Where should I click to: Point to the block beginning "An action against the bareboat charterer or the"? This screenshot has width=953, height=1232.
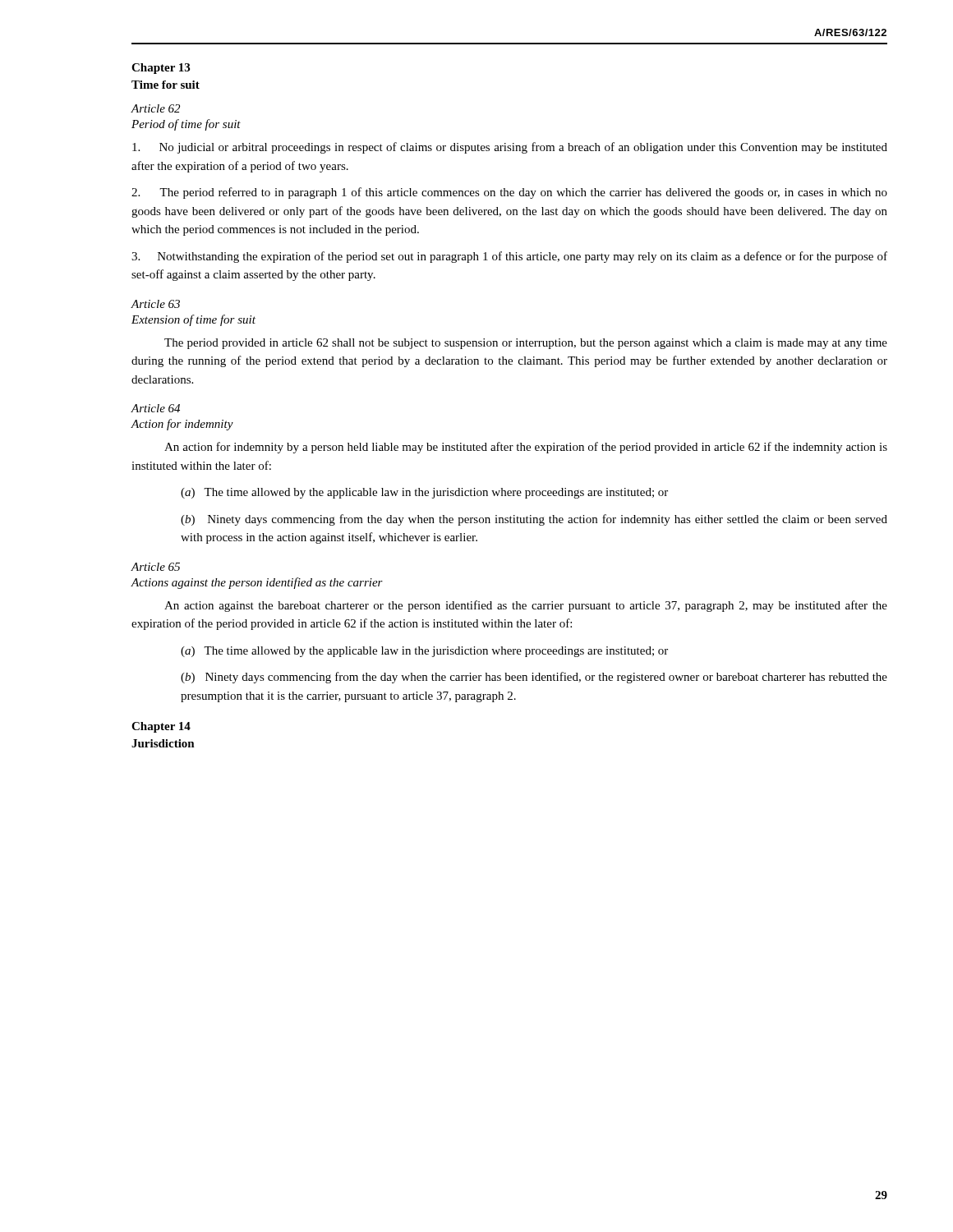click(509, 614)
